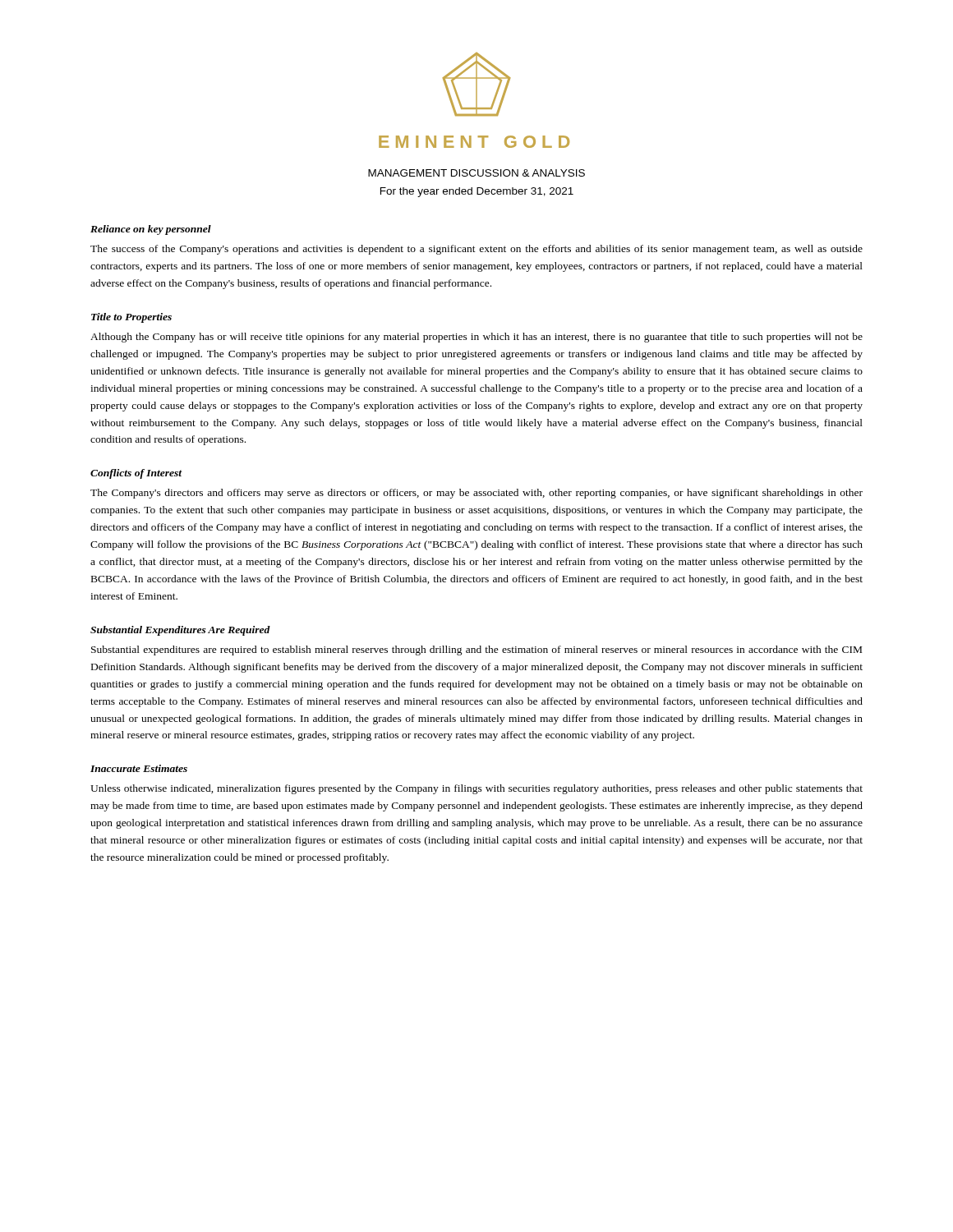This screenshot has height=1232, width=953.
Task: Find the block on this page that starts "Substantial expenditures are required to establish mineral"
Action: 476,693
